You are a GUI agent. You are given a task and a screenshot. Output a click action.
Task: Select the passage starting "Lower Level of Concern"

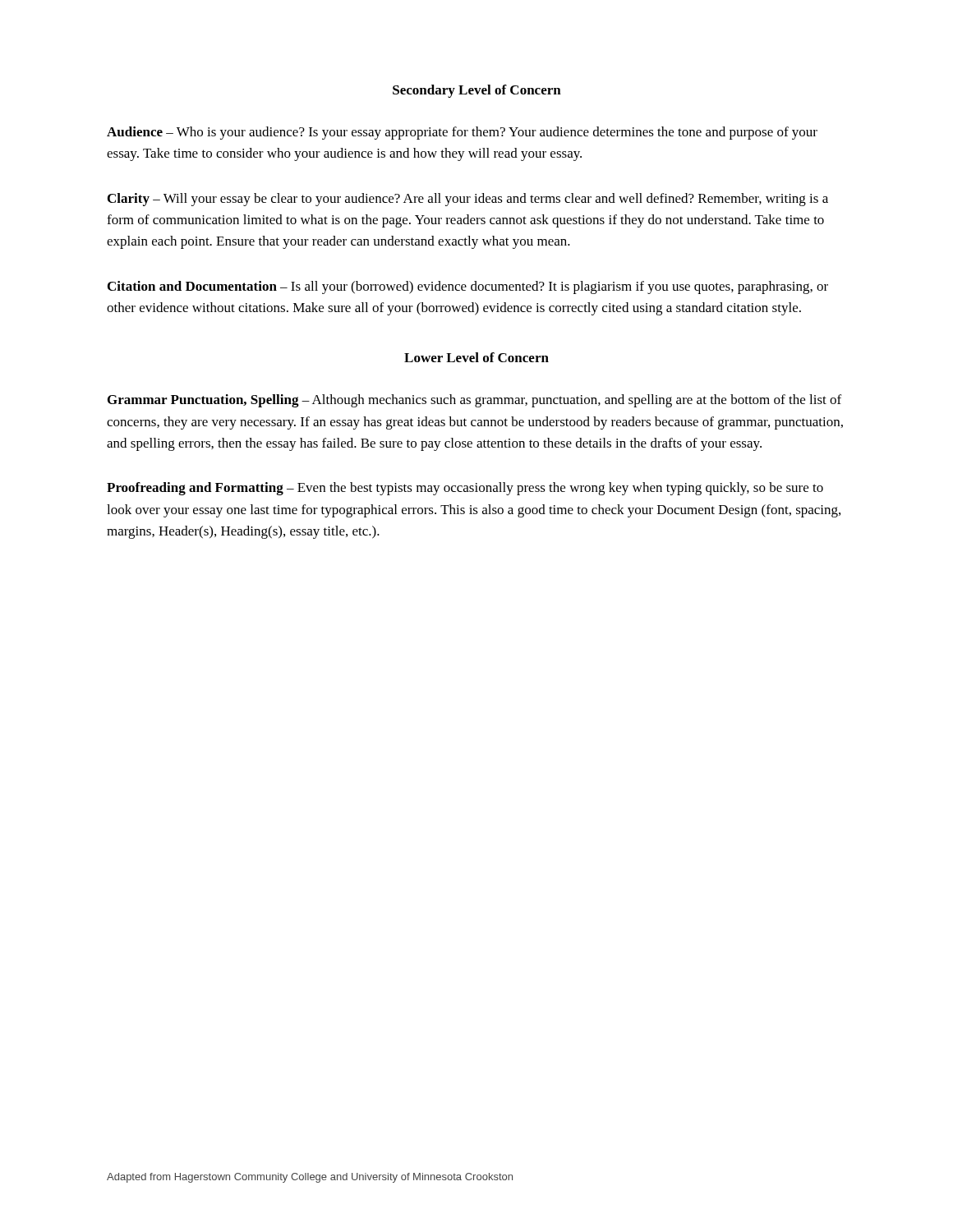tap(476, 358)
